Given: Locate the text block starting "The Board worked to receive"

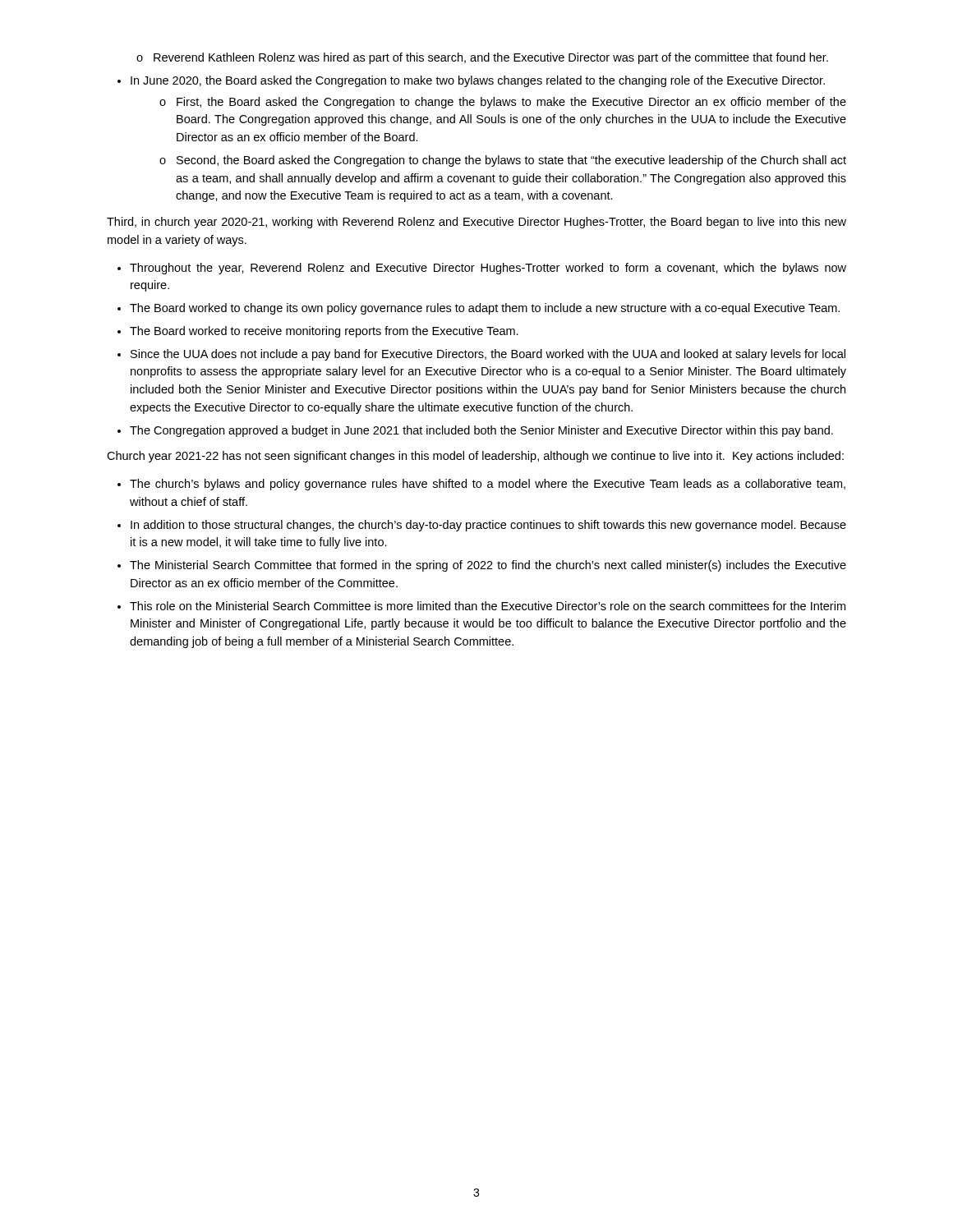Looking at the screenshot, I should (x=488, y=331).
